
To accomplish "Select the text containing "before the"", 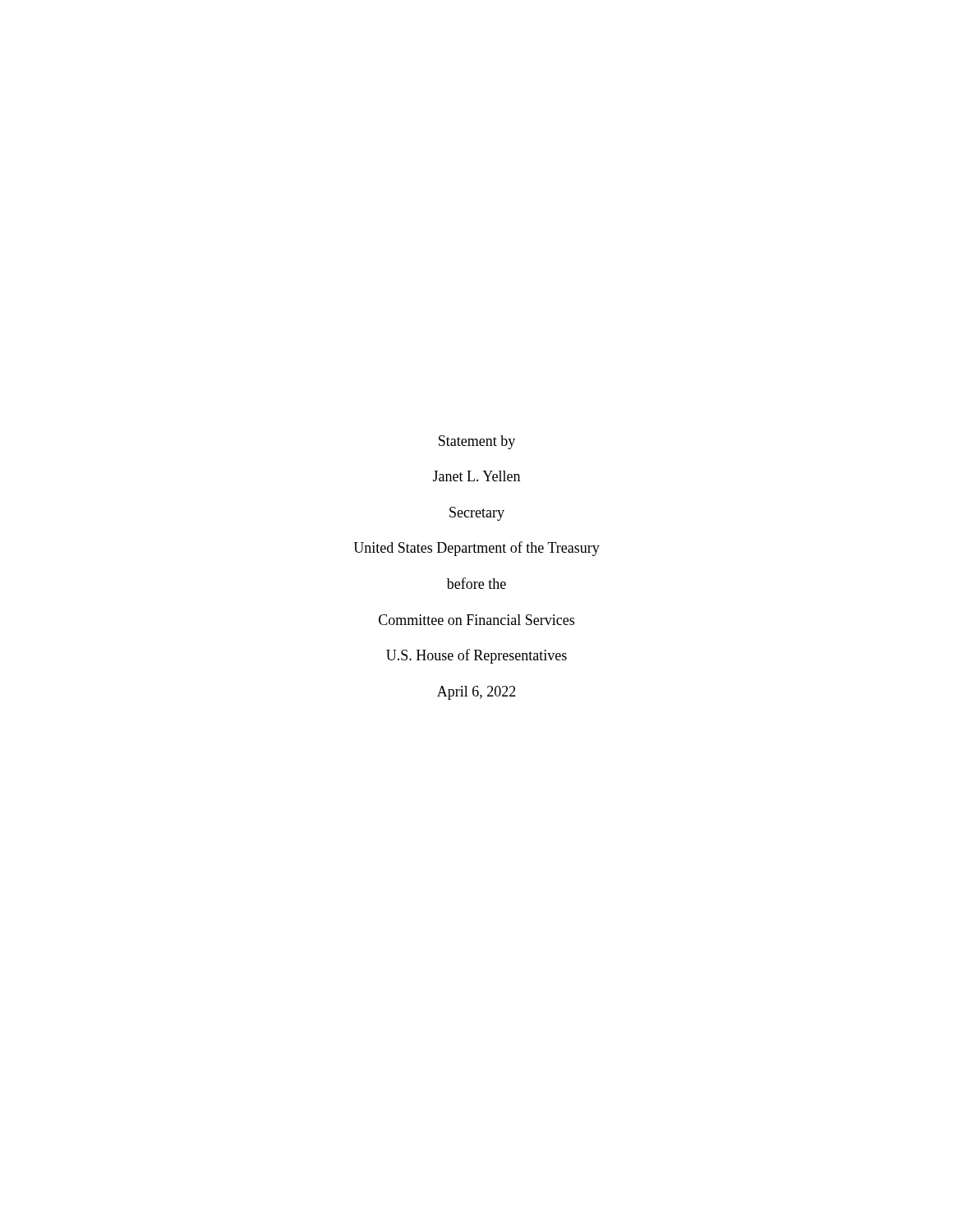I will [476, 584].
